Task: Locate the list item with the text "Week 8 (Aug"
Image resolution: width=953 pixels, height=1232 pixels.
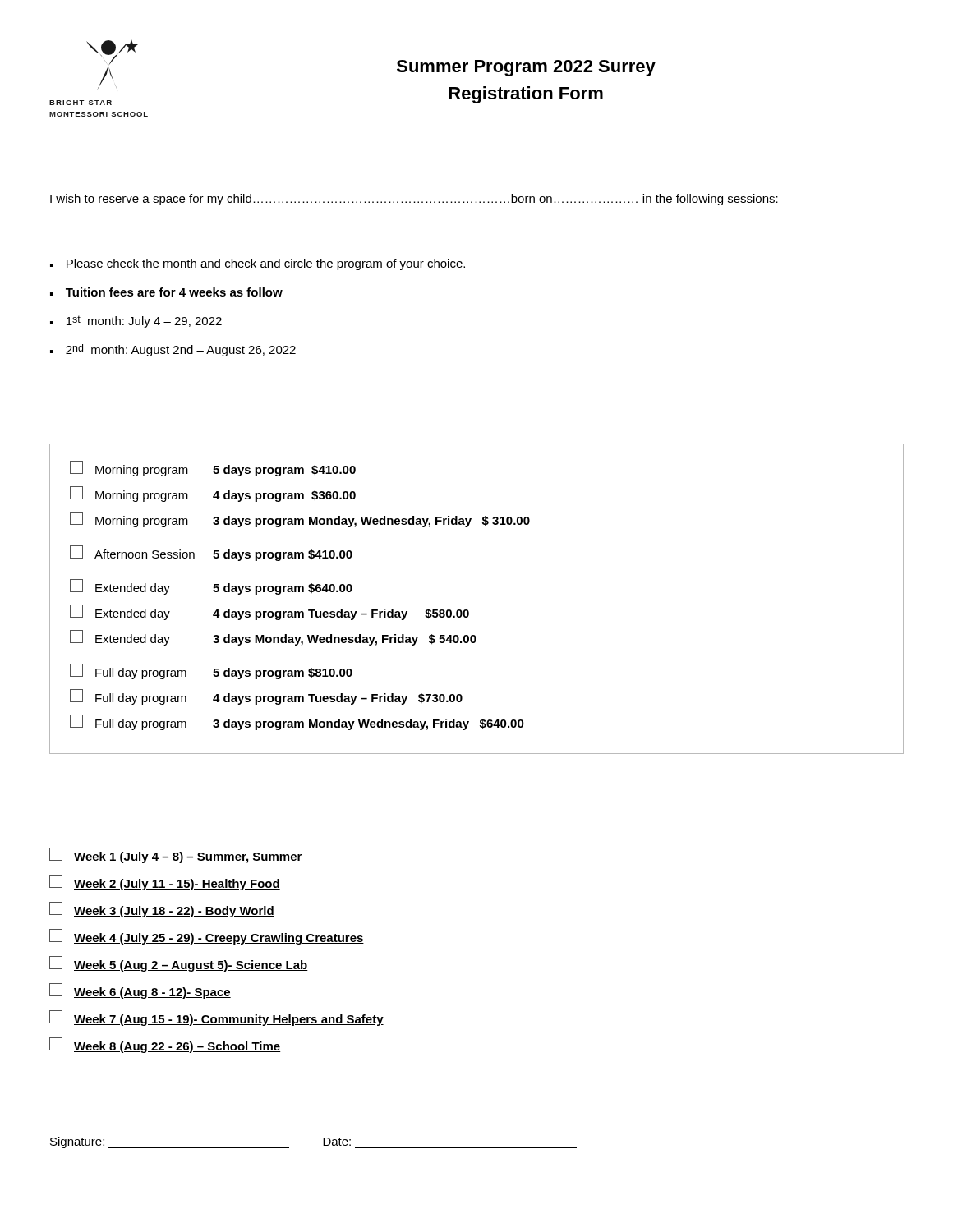Action: 165,1046
